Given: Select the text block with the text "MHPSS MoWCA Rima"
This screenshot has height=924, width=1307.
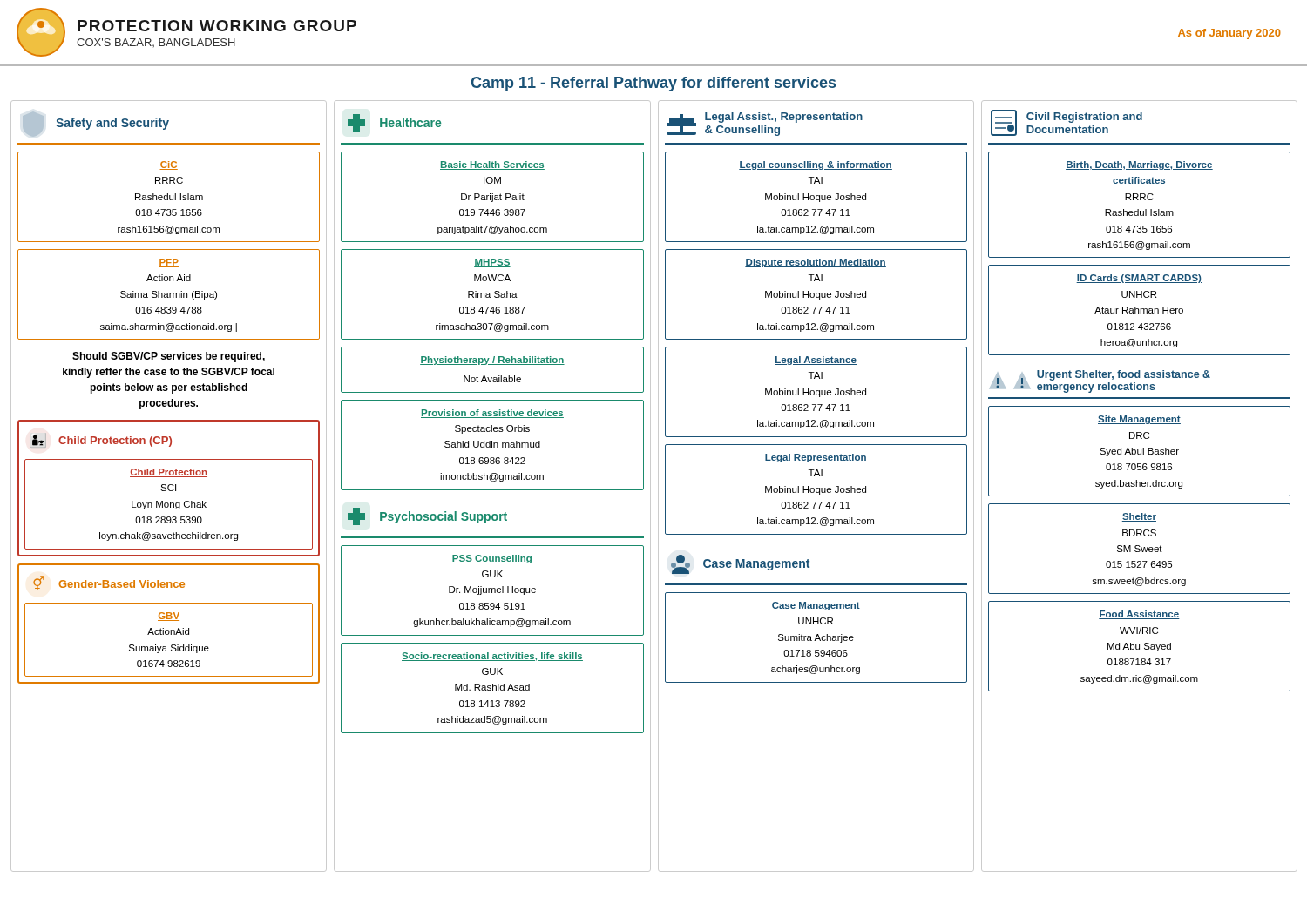Looking at the screenshot, I should click(x=492, y=294).
